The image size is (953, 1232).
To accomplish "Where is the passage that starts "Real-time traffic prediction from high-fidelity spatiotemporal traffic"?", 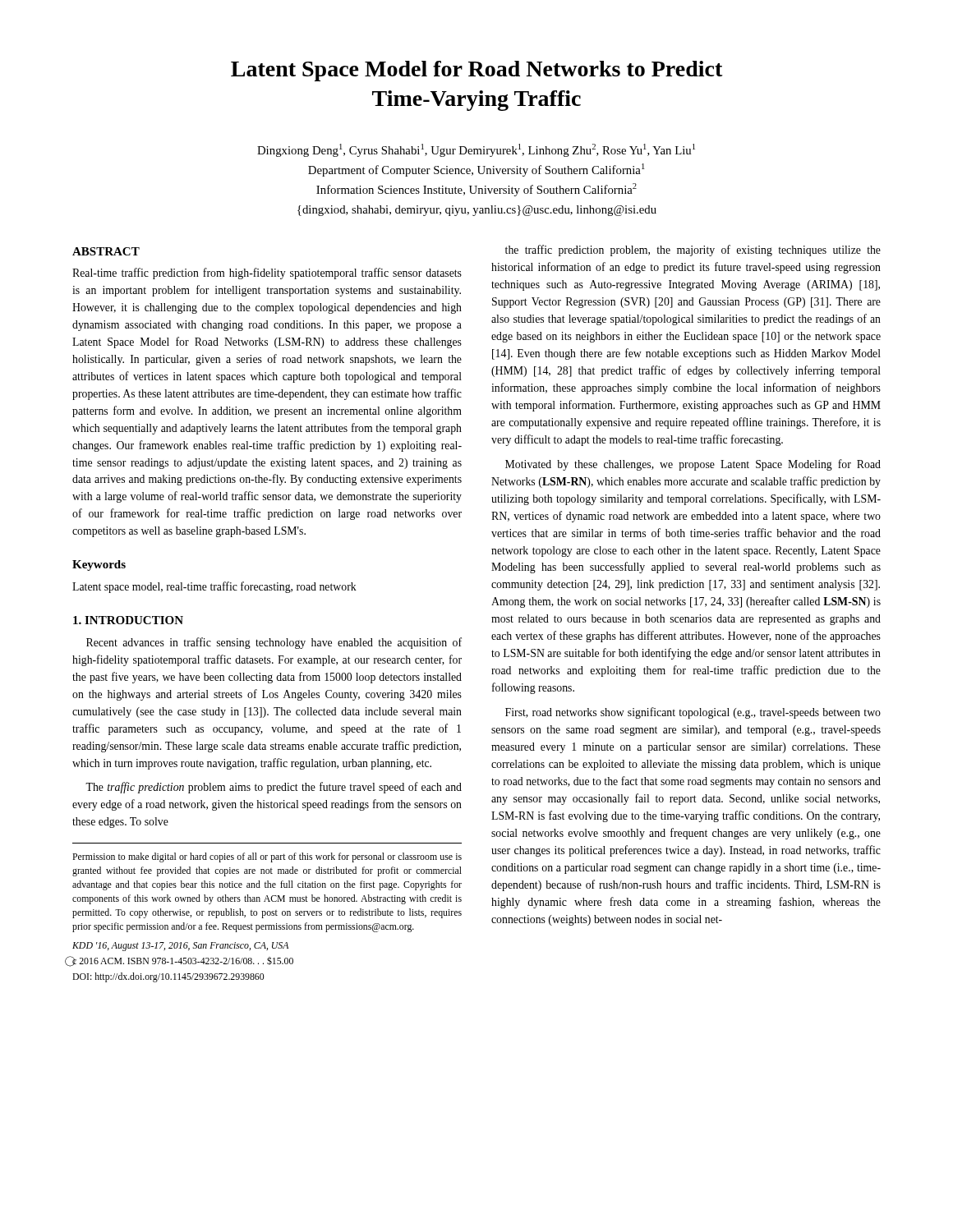I will (267, 403).
